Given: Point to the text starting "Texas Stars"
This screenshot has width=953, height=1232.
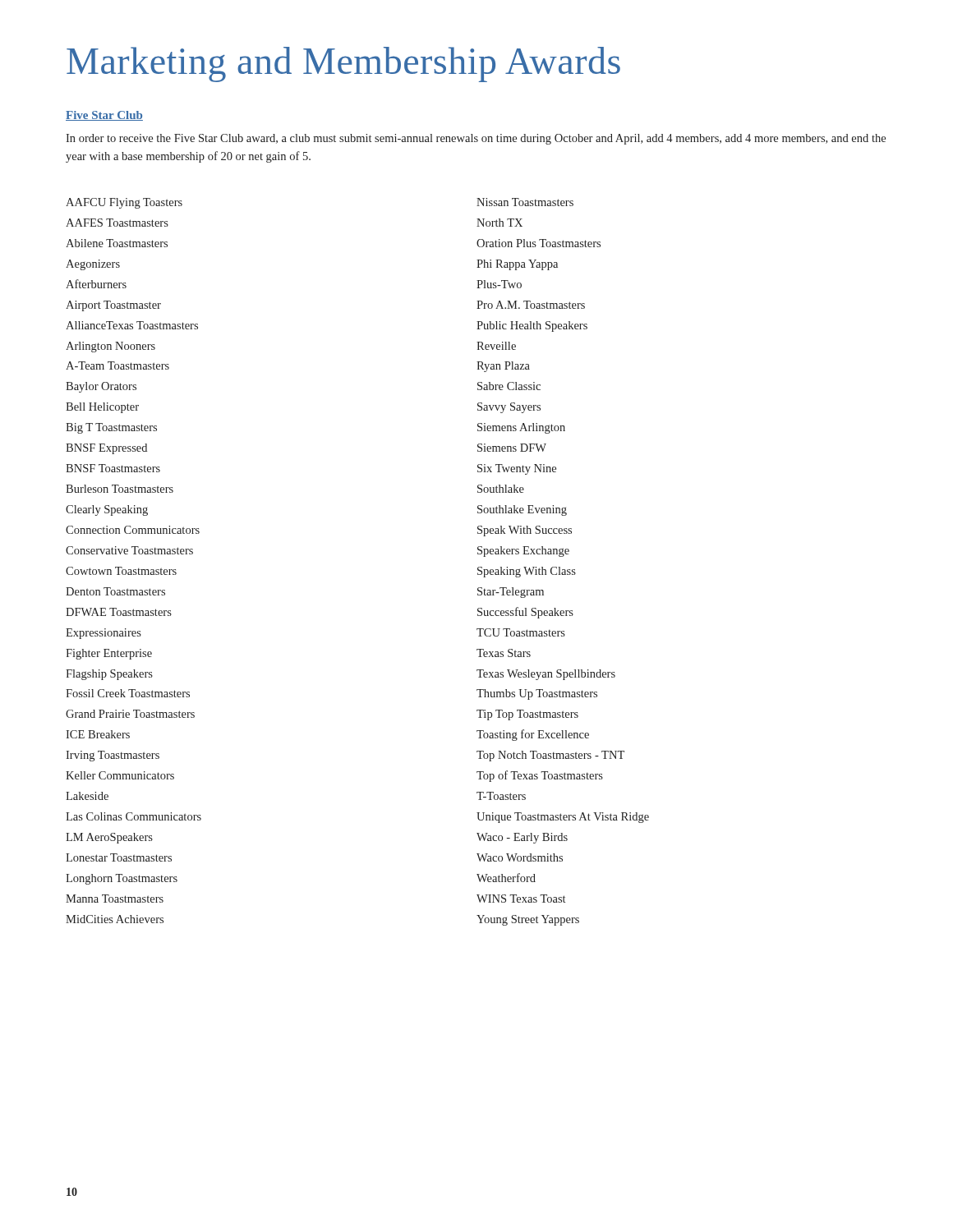Looking at the screenshot, I should [x=504, y=653].
